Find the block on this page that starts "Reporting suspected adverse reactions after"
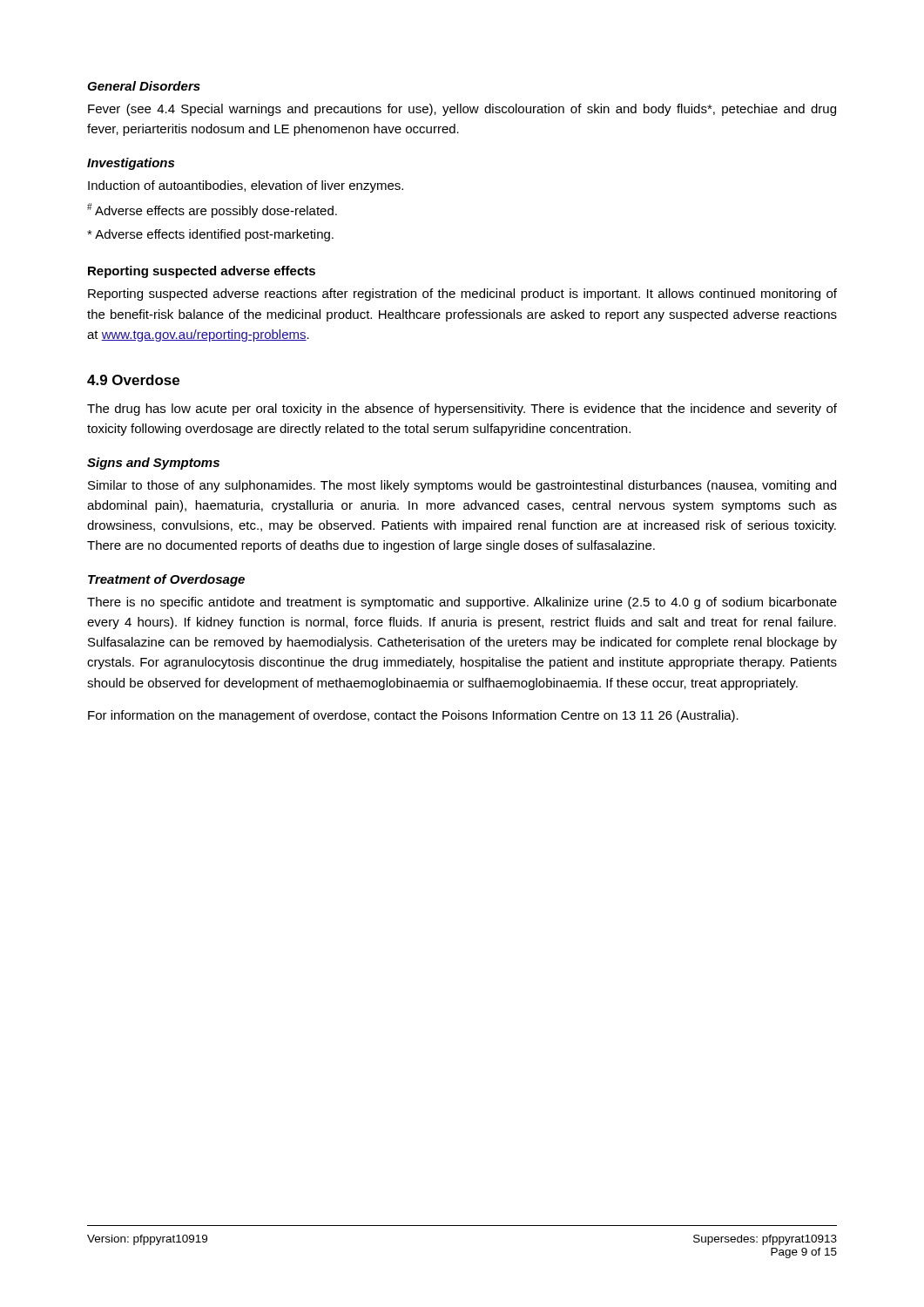The image size is (924, 1307). point(462,314)
